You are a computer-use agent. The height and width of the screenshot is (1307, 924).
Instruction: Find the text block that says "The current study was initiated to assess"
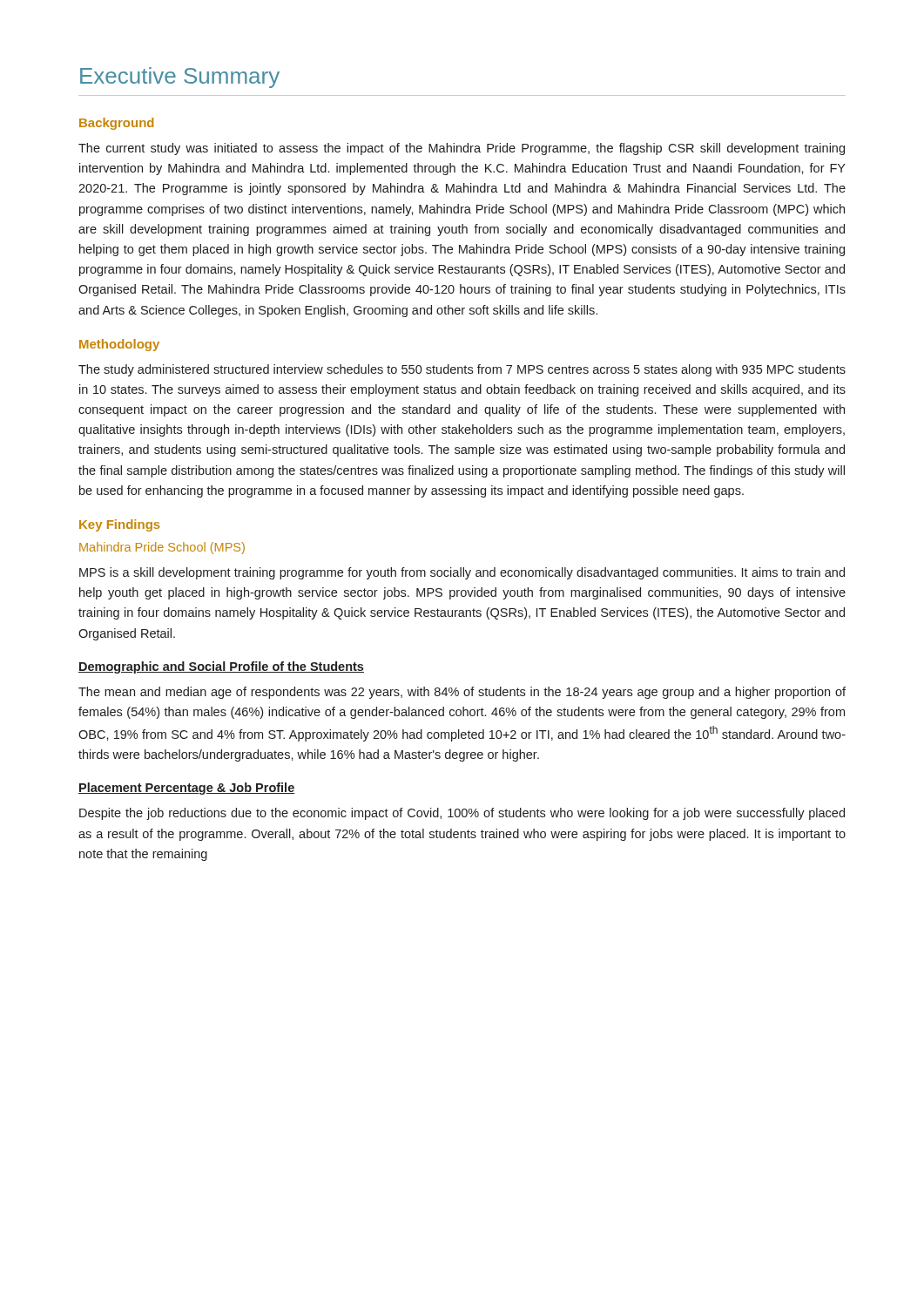pos(462,229)
